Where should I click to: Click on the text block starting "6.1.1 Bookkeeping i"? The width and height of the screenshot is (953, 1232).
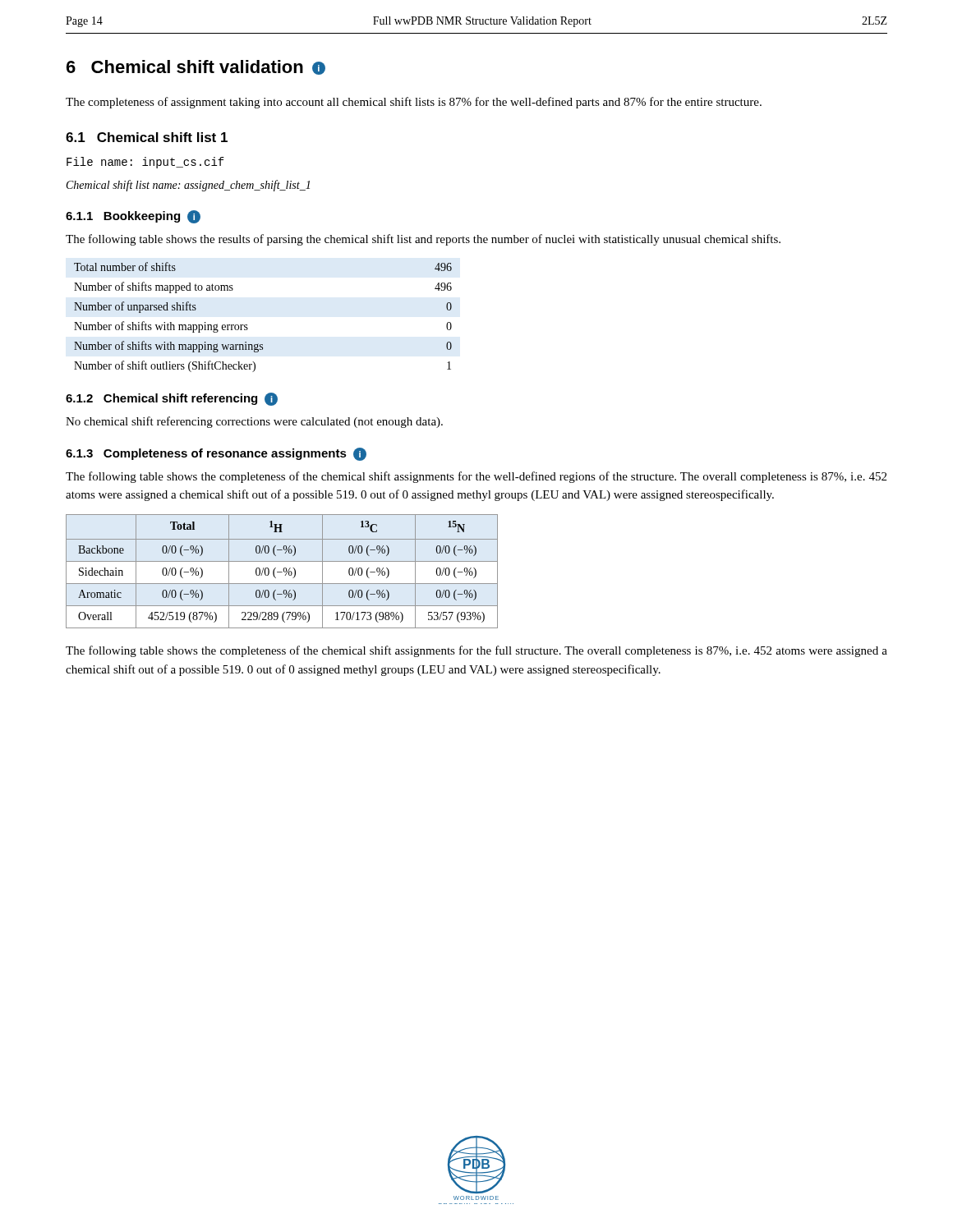pyautogui.click(x=133, y=217)
